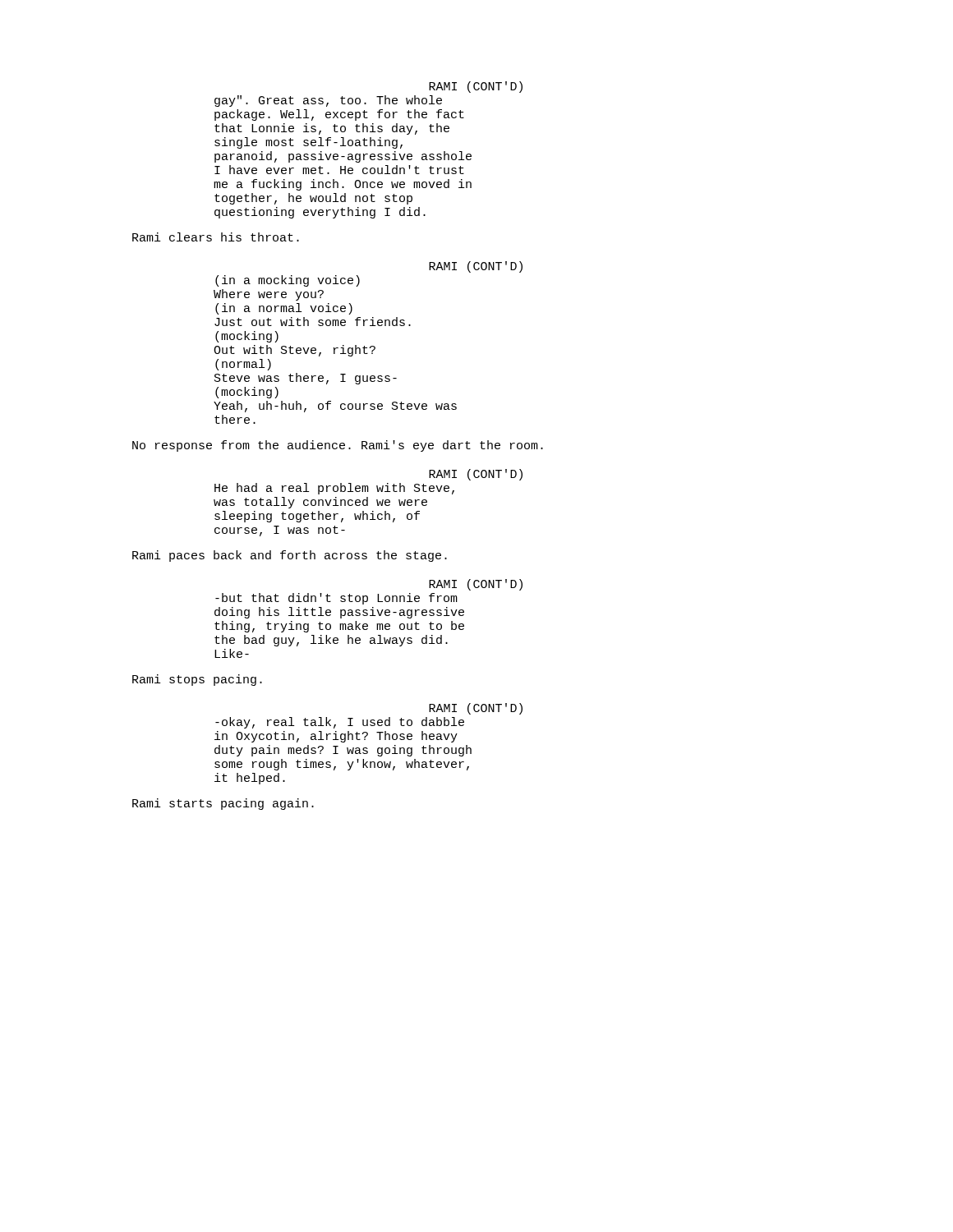Viewport: 953px width, 1232px height.
Task: Locate the text "Rami clears his throat."
Action: click(216, 239)
